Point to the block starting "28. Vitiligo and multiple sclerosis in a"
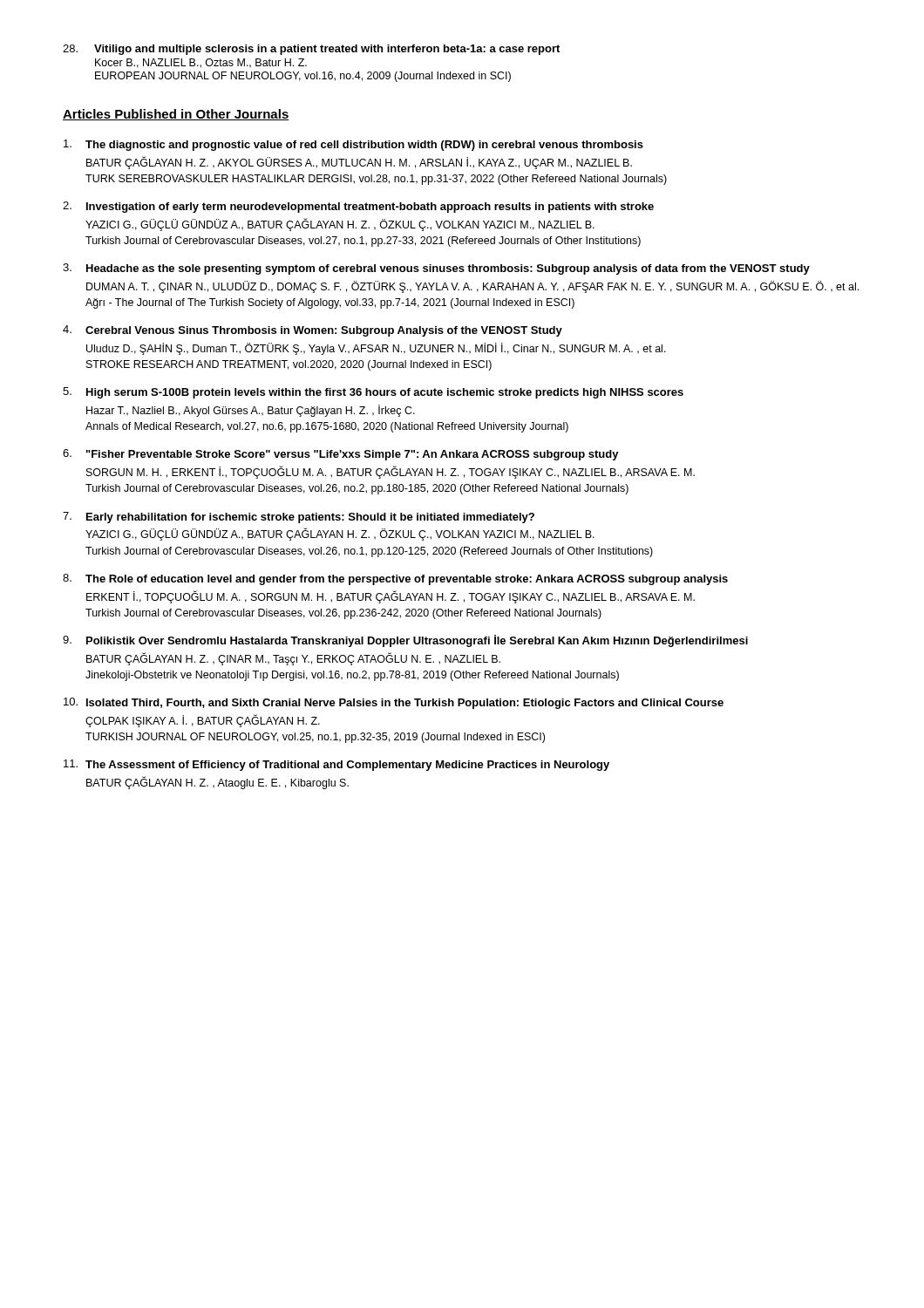The width and height of the screenshot is (924, 1308). [x=462, y=62]
